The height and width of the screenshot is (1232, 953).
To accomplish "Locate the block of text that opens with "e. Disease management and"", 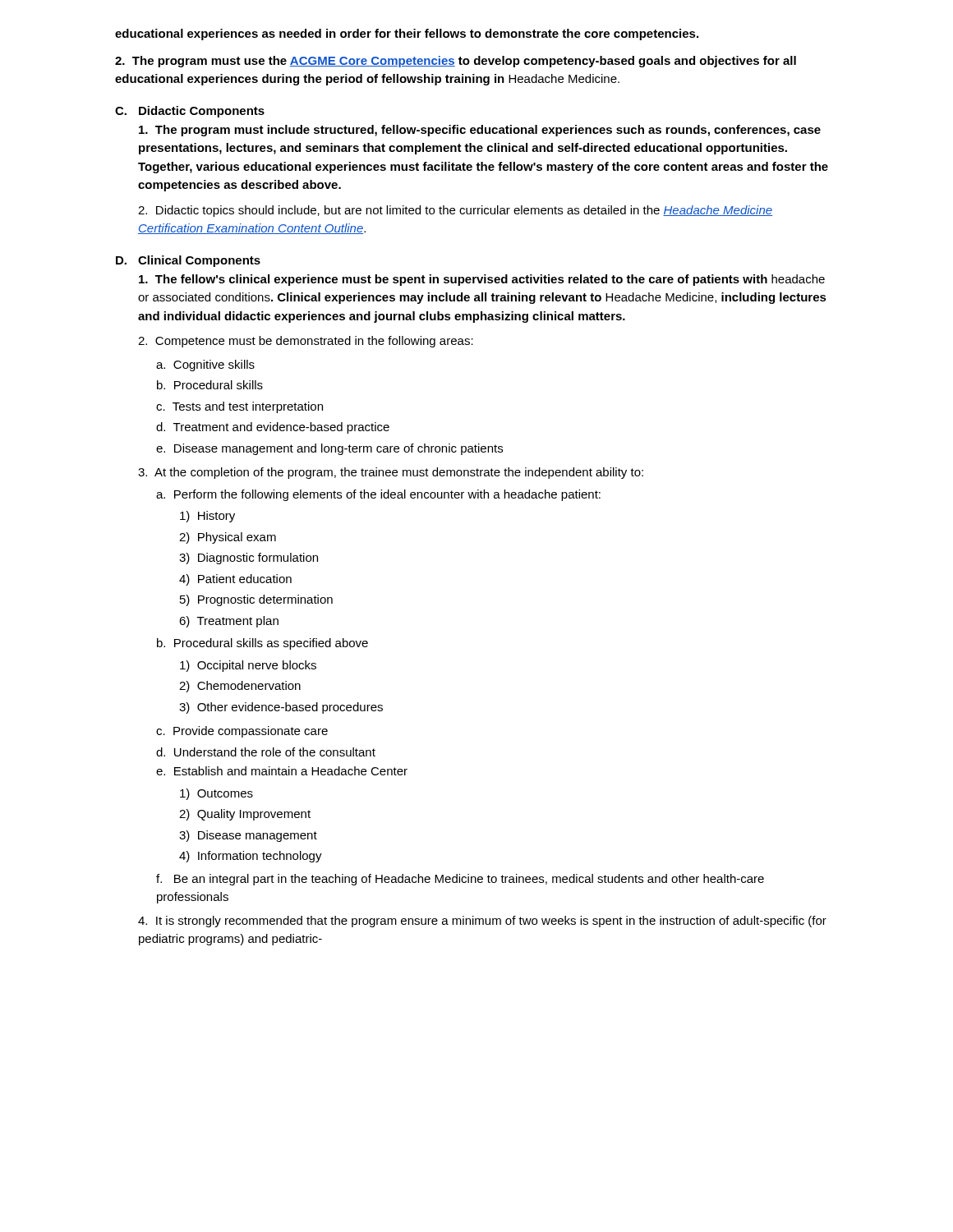I will tap(330, 448).
